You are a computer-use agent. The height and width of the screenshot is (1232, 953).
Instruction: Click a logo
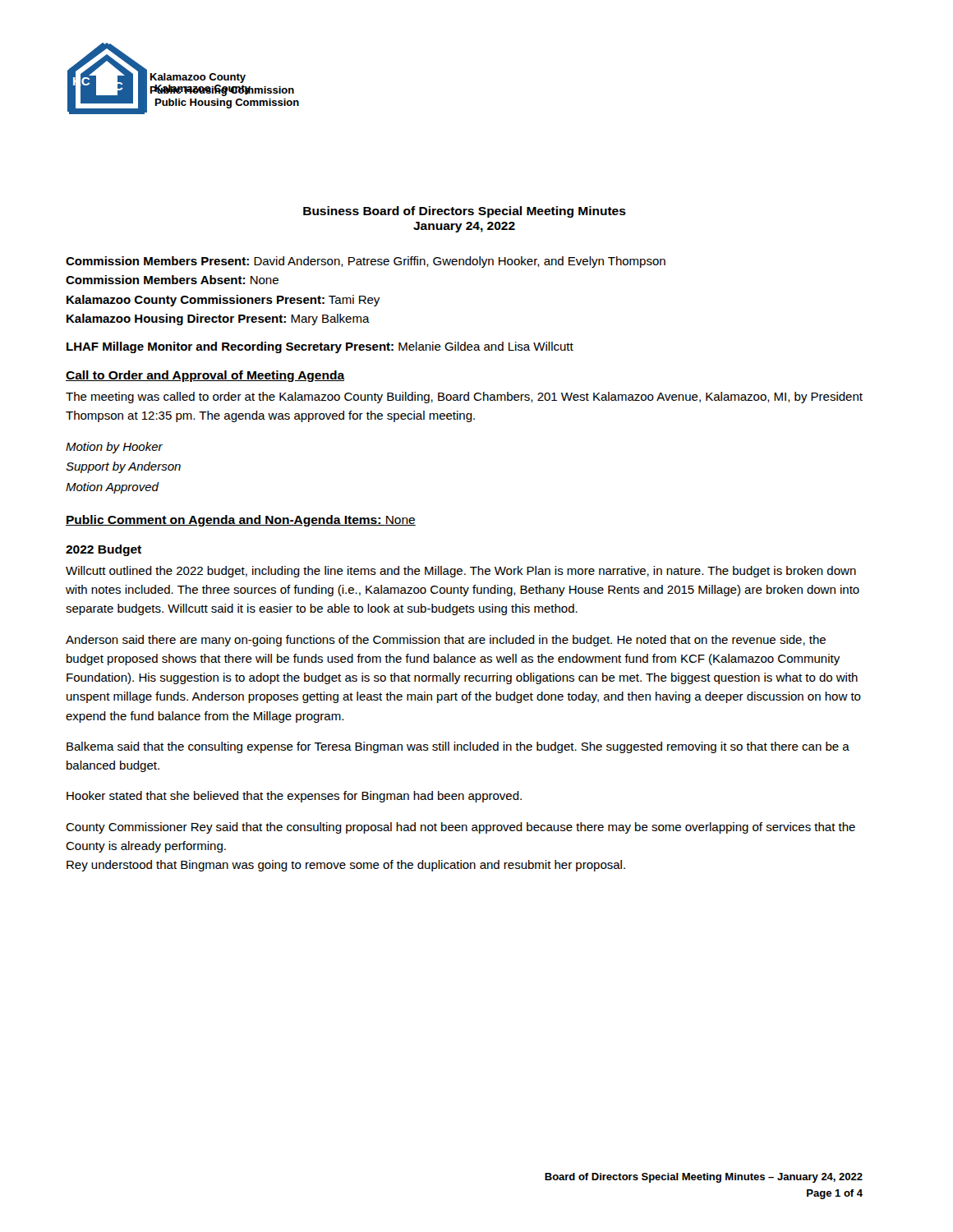point(464,77)
